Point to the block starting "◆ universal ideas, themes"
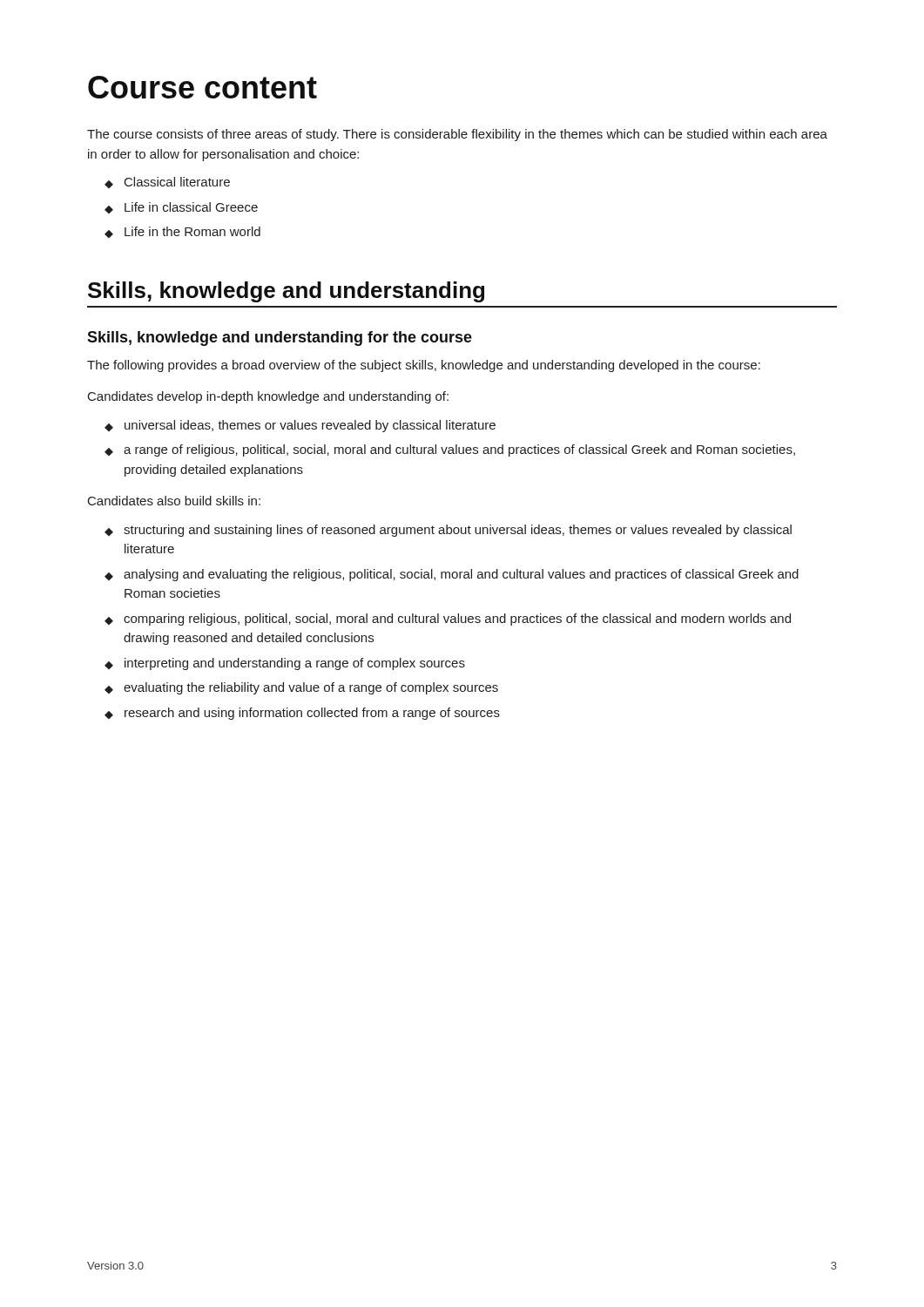The image size is (924, 1307). tap(471, 425)
